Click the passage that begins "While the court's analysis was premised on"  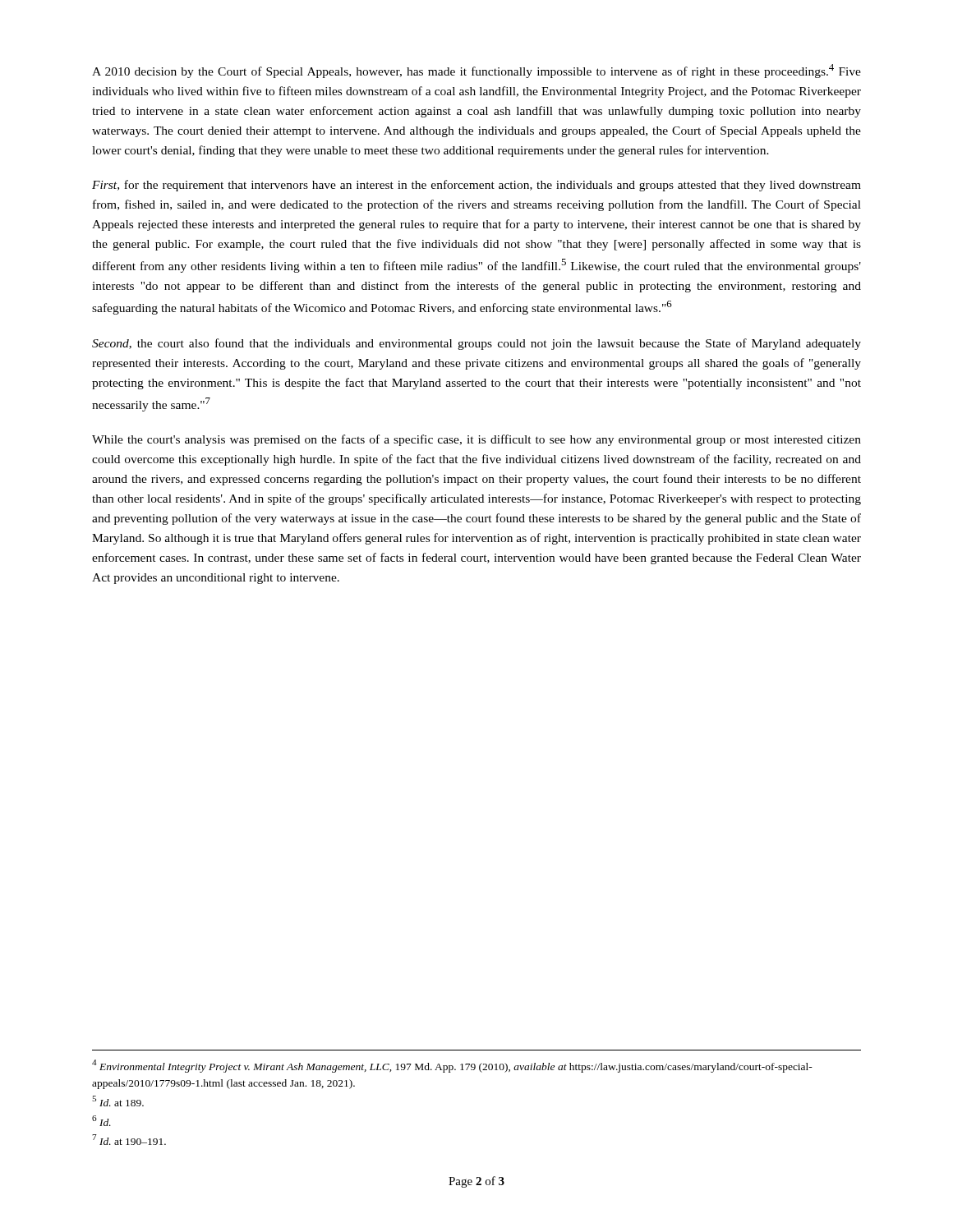coord(476,508)
